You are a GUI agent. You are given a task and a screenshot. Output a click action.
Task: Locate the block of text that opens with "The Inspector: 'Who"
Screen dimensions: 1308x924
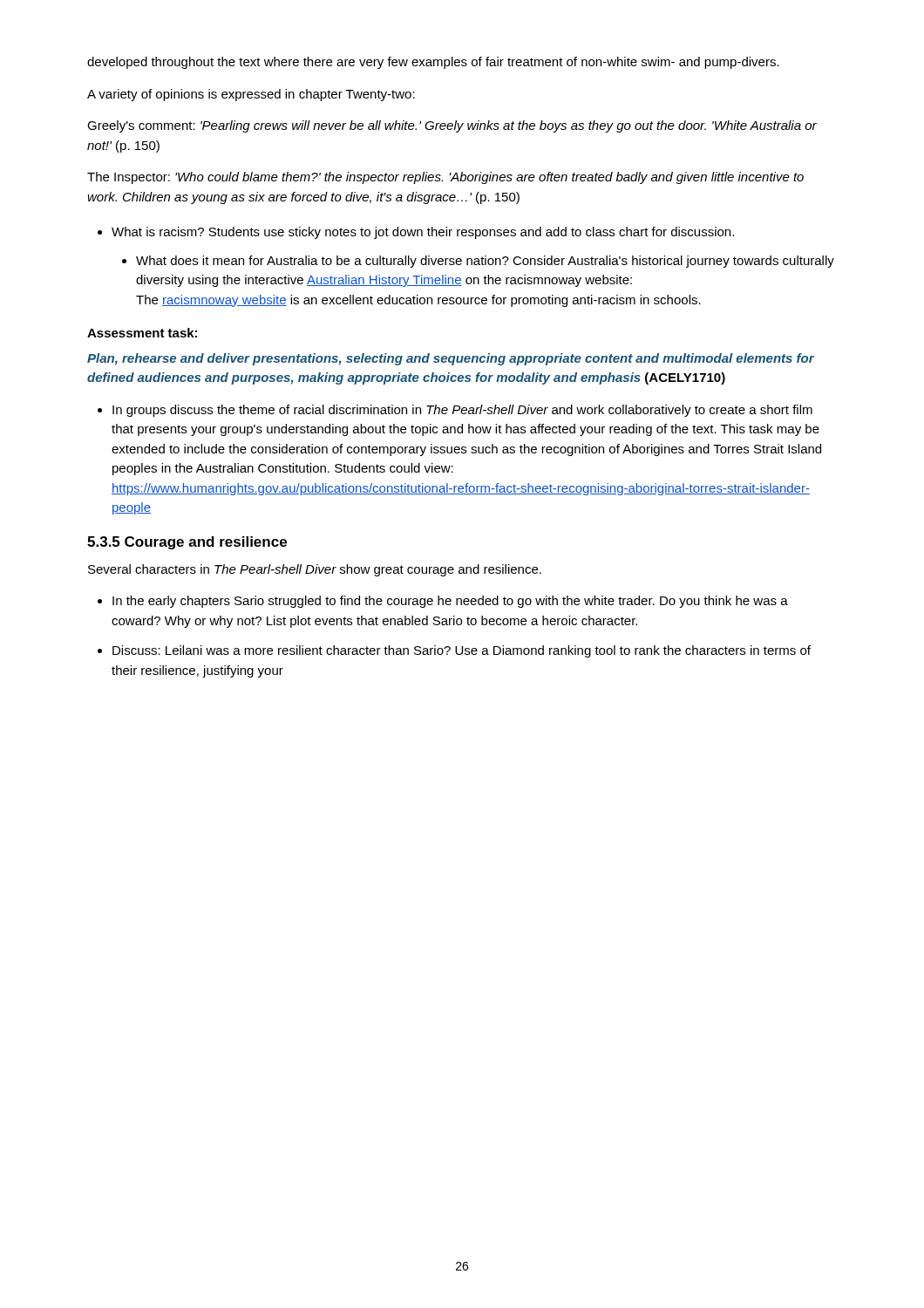pos(446,186)
